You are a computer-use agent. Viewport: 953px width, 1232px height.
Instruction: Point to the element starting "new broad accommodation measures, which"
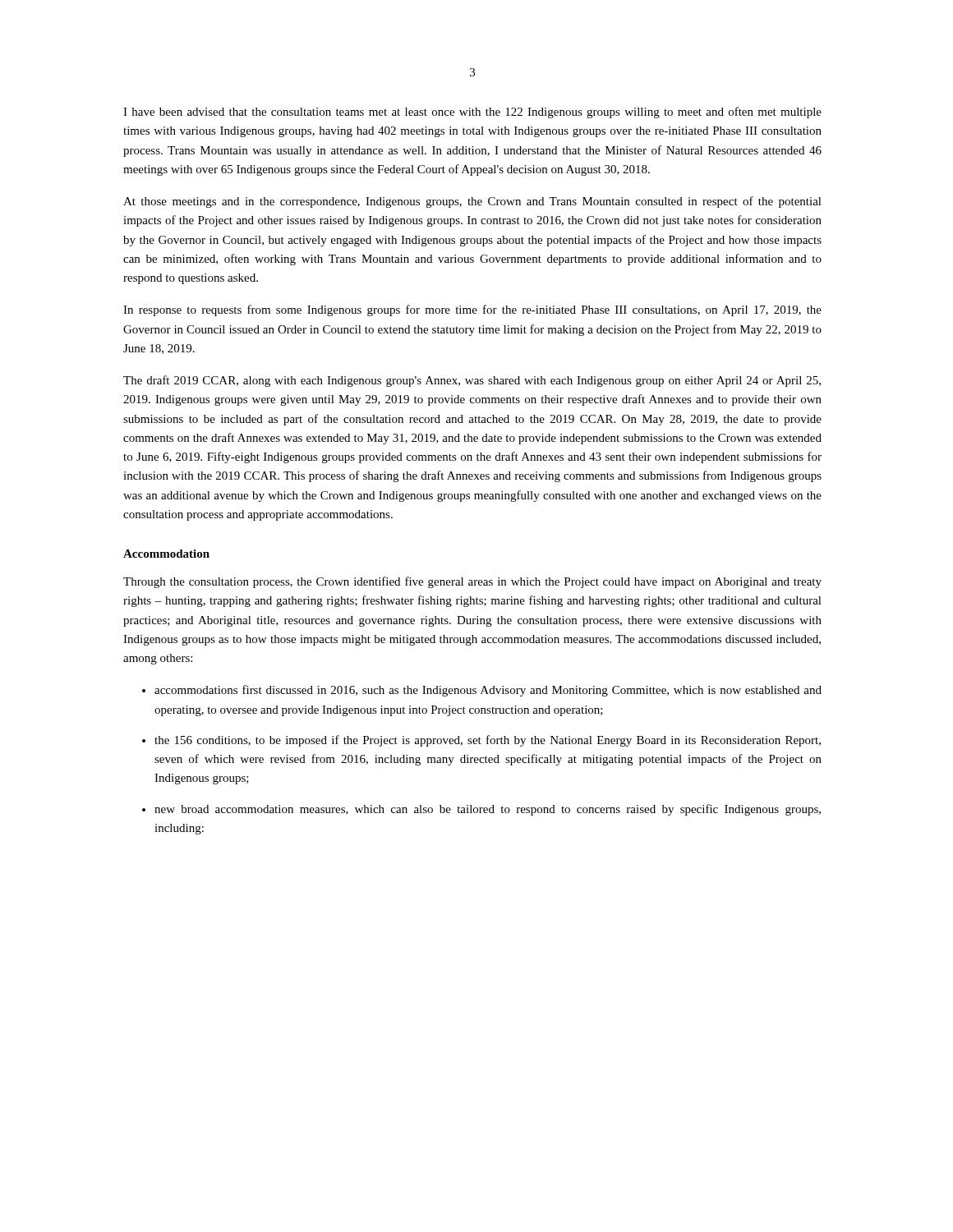pyautogui.click(x=488, y=818)
